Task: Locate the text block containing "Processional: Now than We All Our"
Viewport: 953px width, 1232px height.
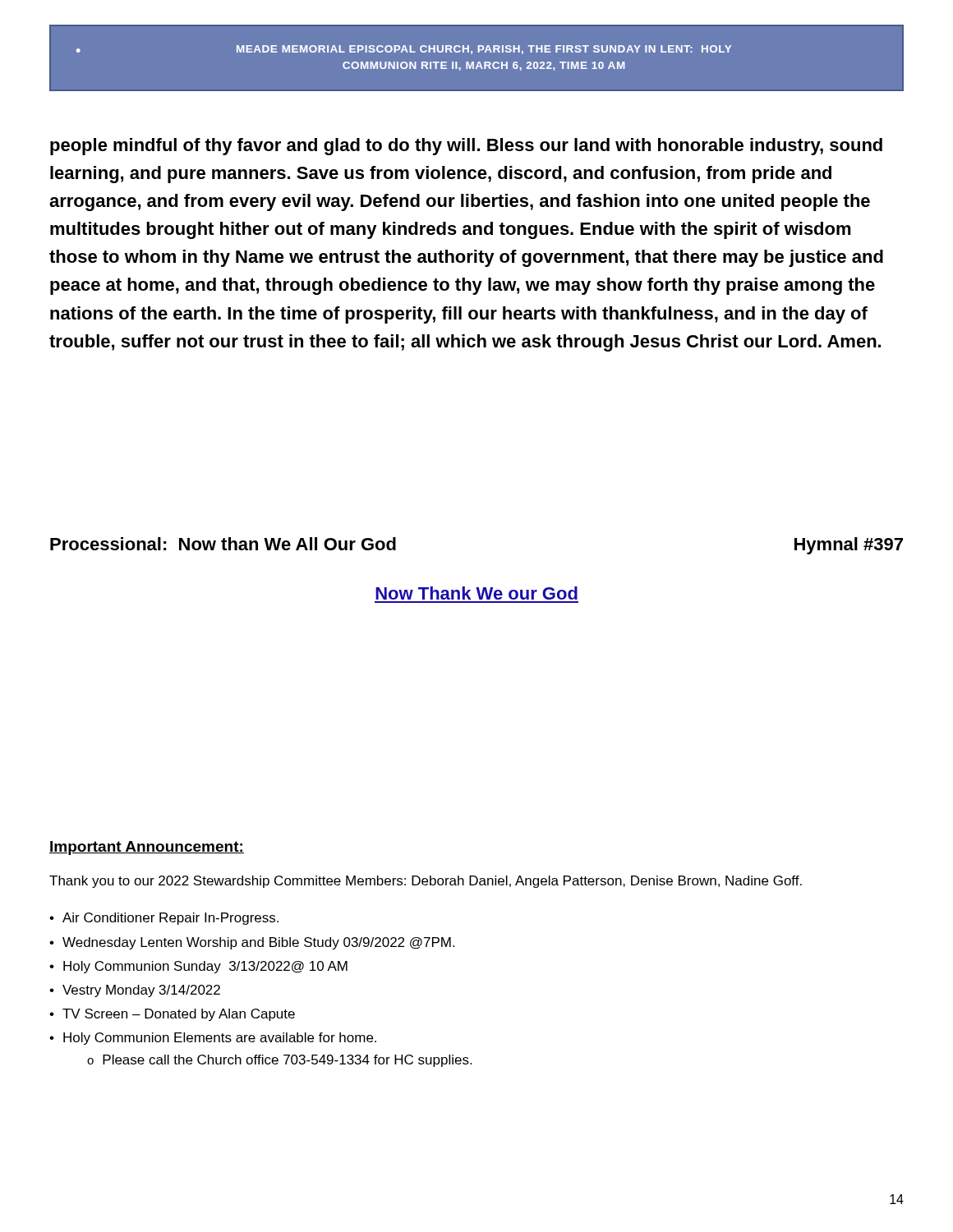Action: 224,546
